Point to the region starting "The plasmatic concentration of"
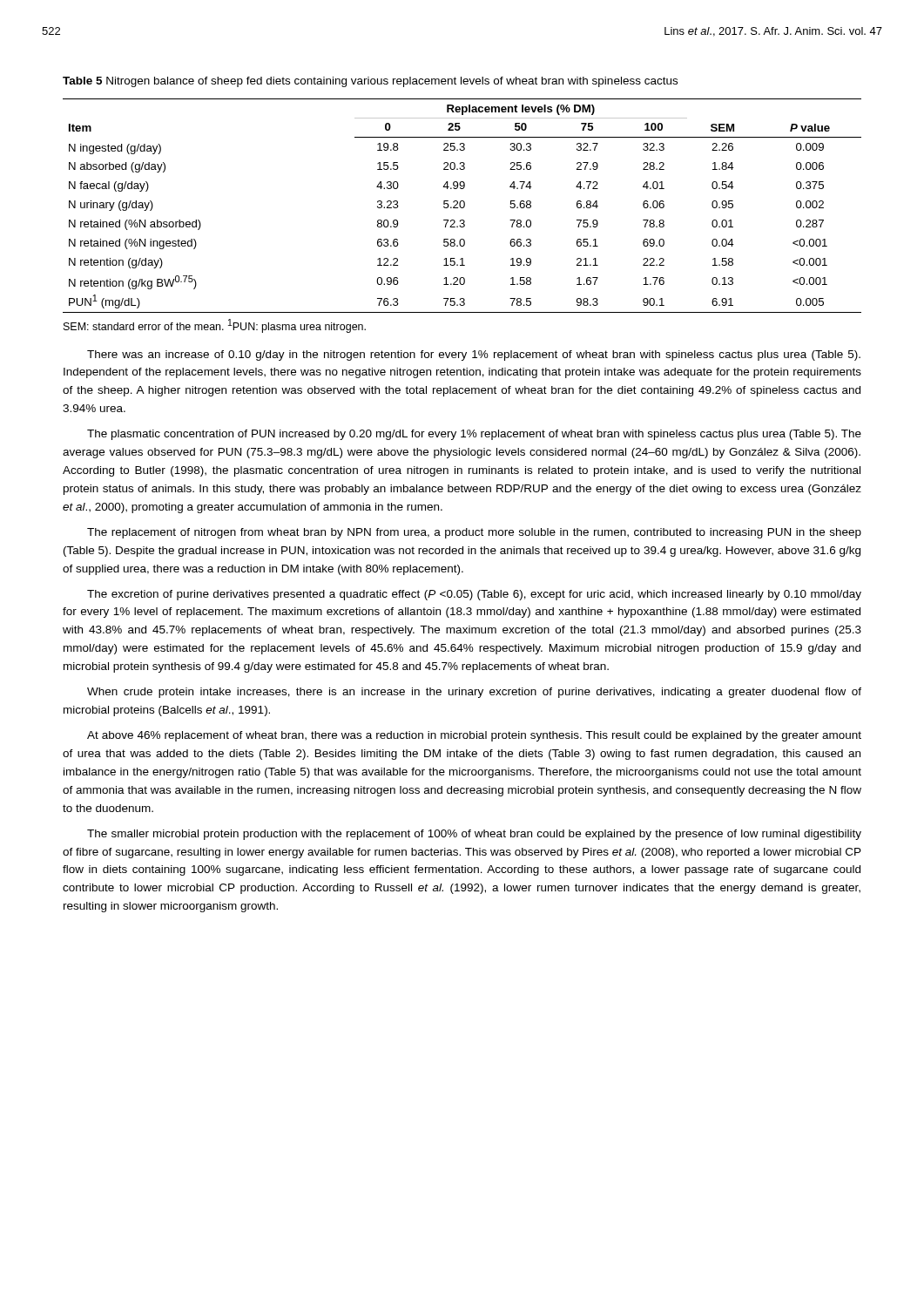 [x=462, y=470]
